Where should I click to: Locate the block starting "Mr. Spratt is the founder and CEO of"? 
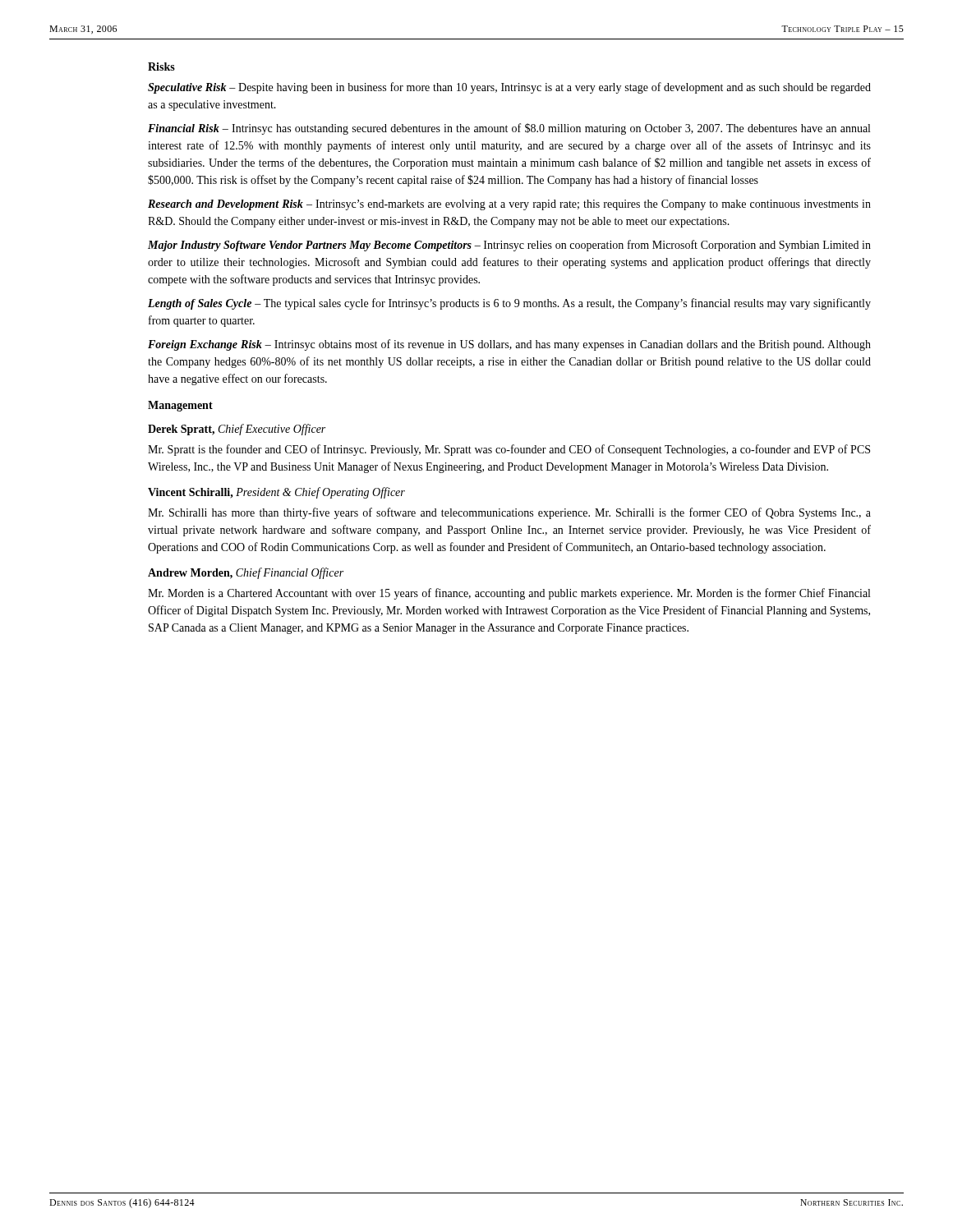point(509,458)
